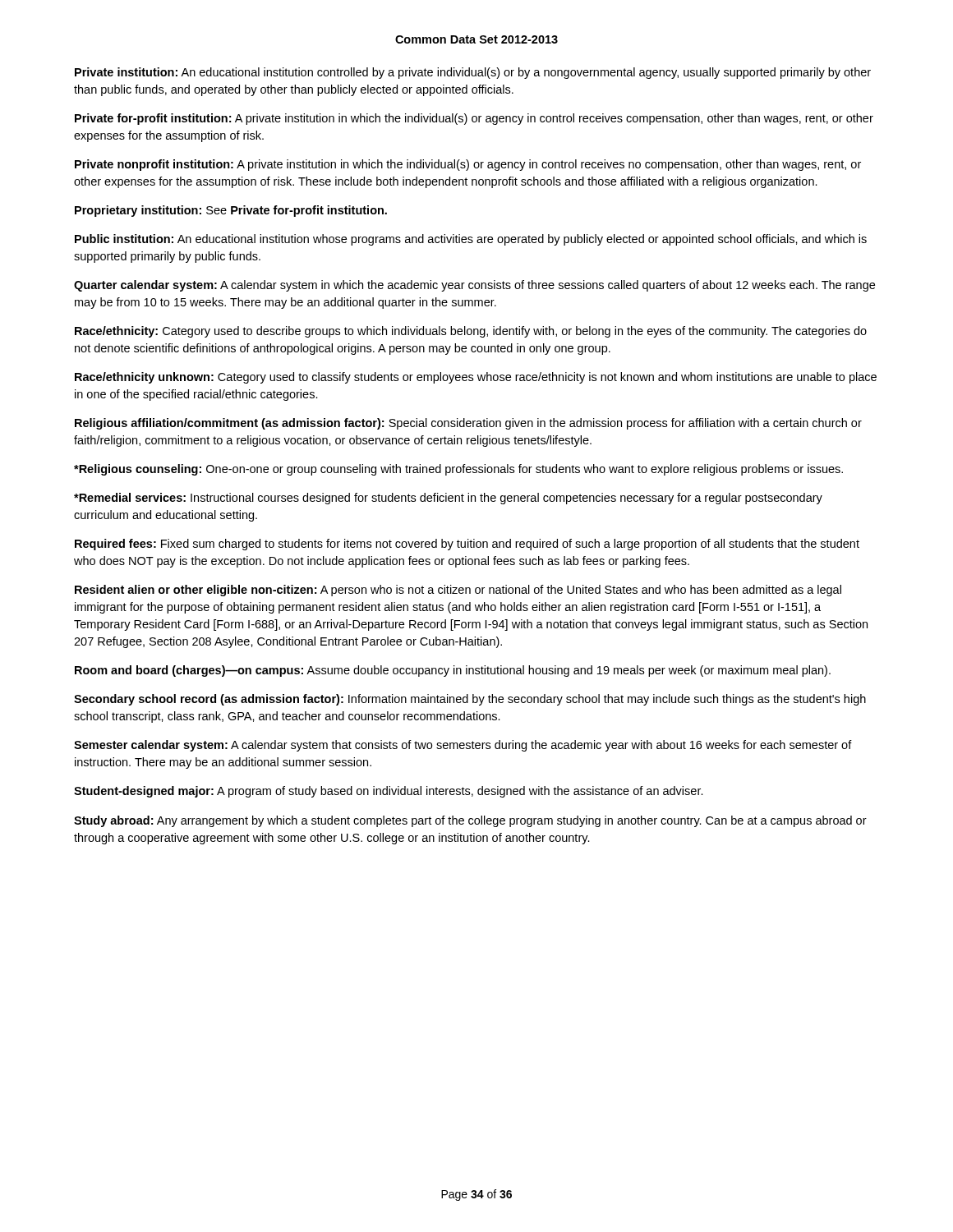Find the passage starting "Quarter calendar system: A calendar system in"
The height and width of the screenshot is (1232, 953).
coord(475,294)
